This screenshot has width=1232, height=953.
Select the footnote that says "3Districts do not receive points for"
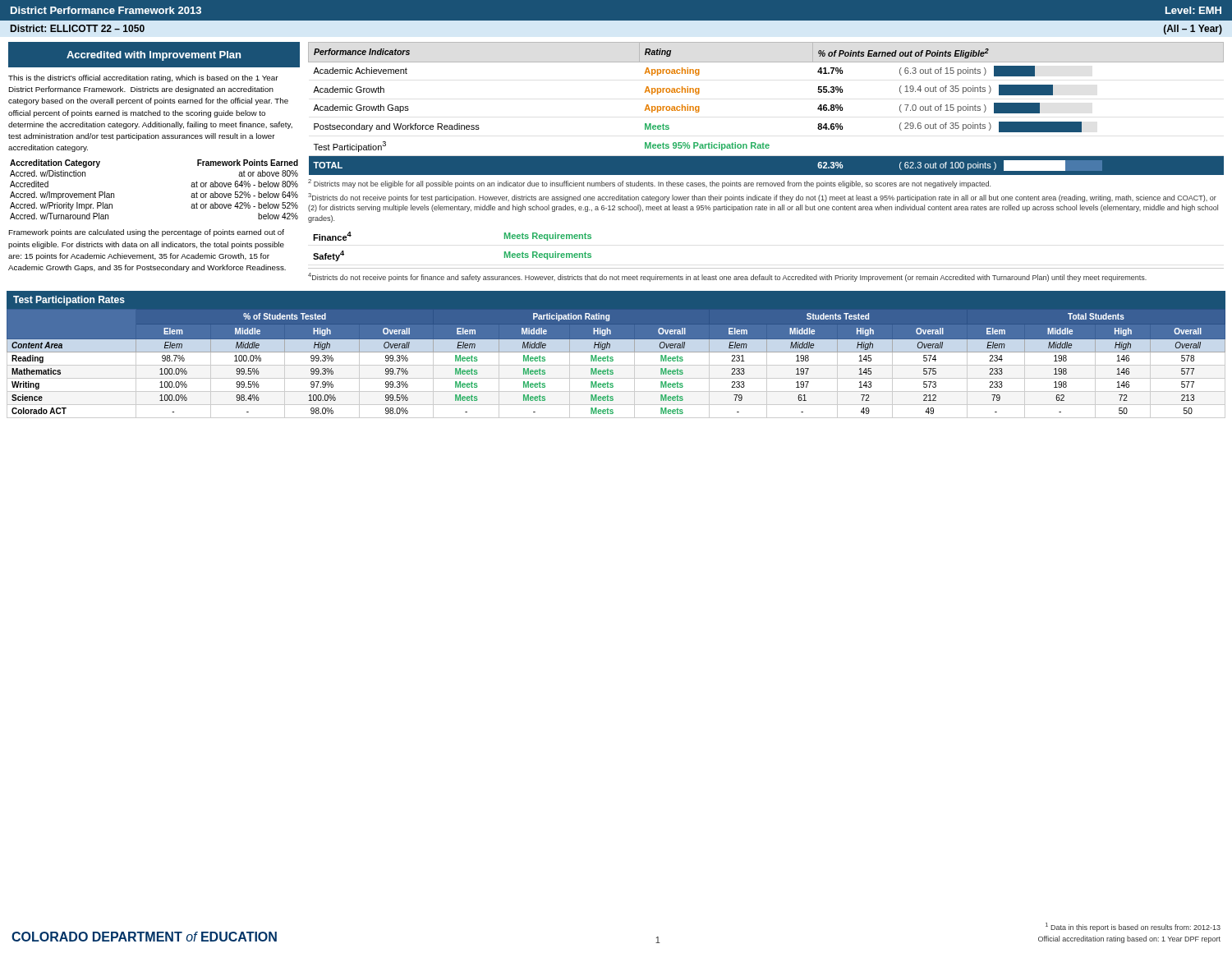click(x=763, y=207)
